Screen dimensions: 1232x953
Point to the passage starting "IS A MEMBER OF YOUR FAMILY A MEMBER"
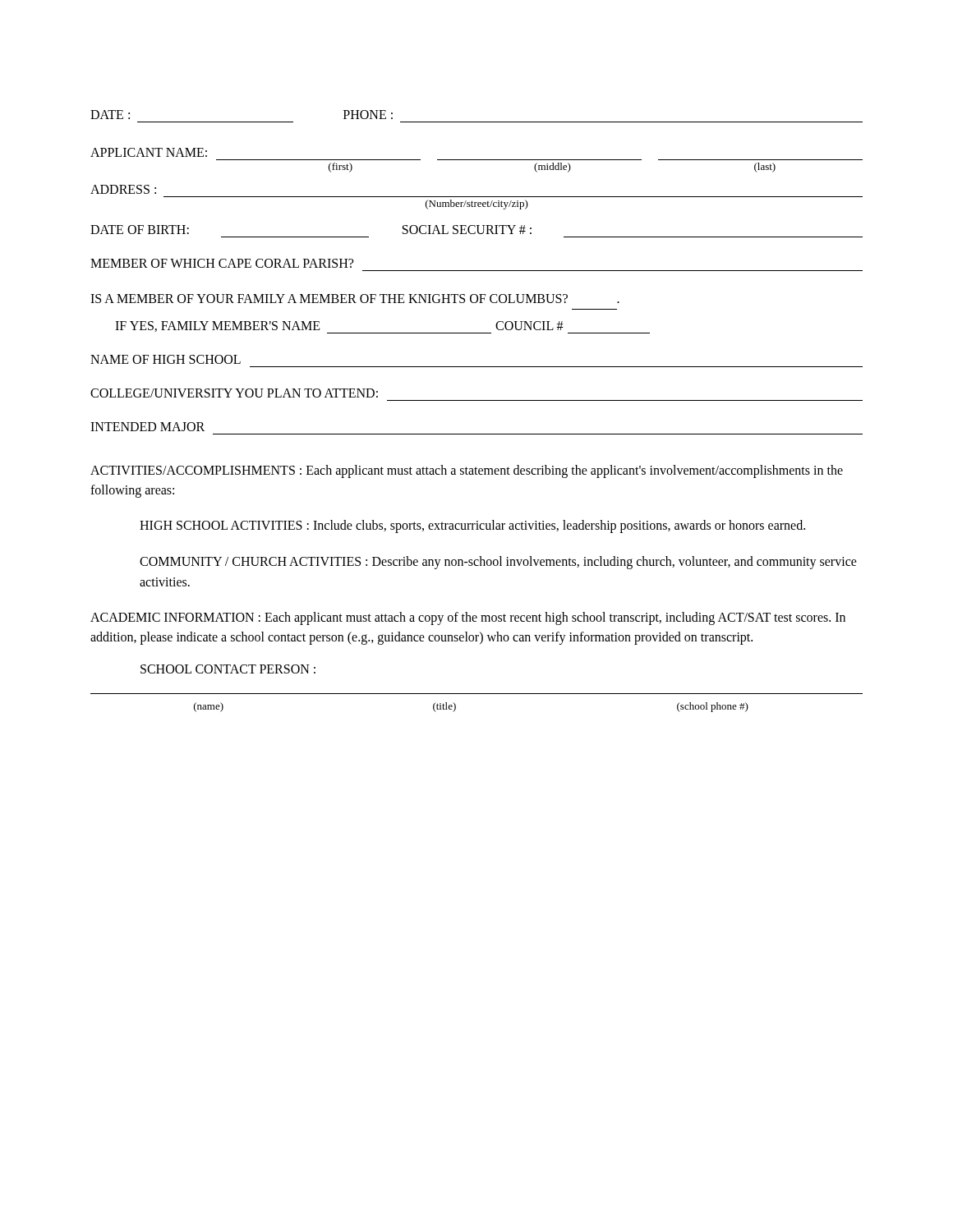pos(355,299)
